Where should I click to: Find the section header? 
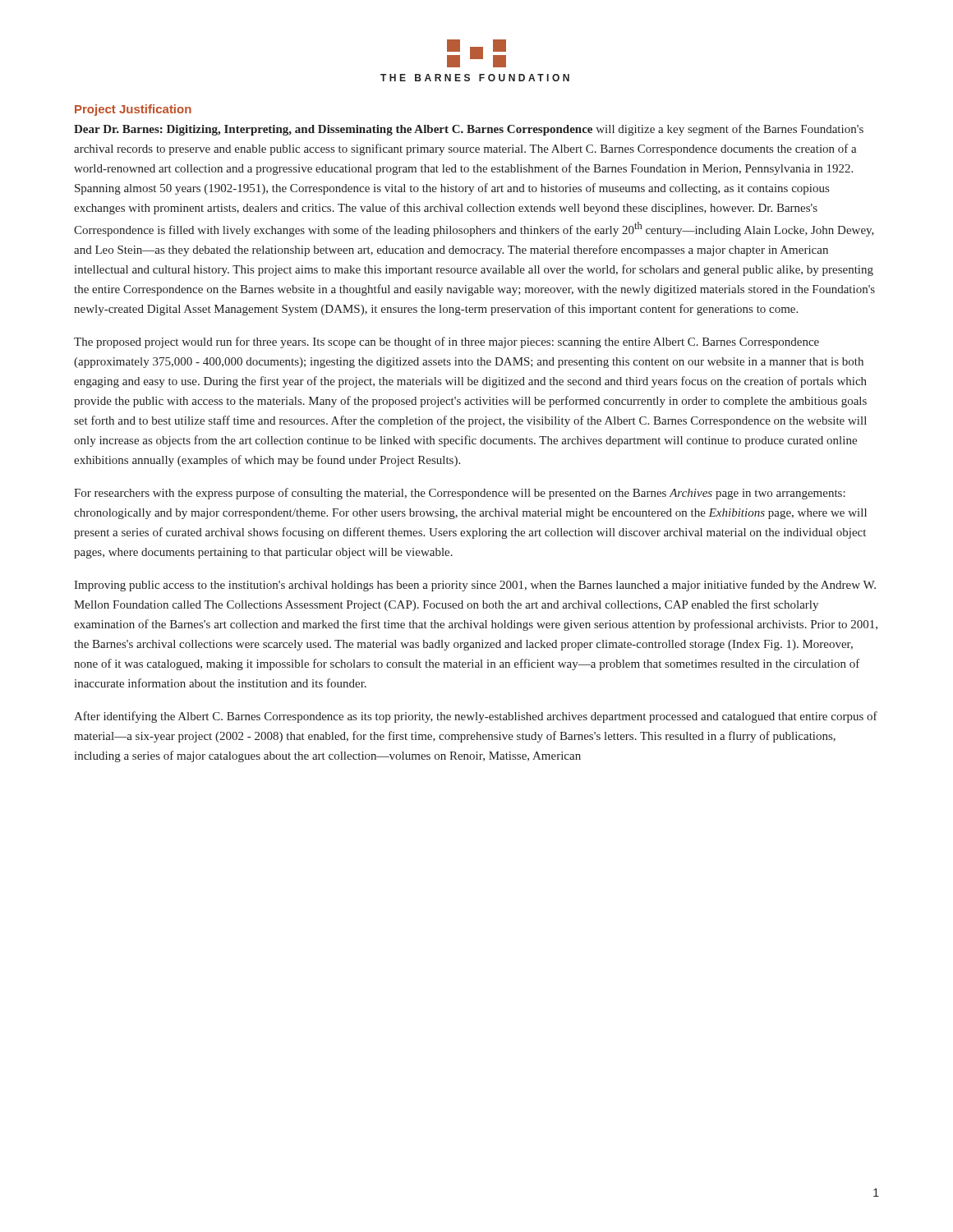click(x=133, y=109)
